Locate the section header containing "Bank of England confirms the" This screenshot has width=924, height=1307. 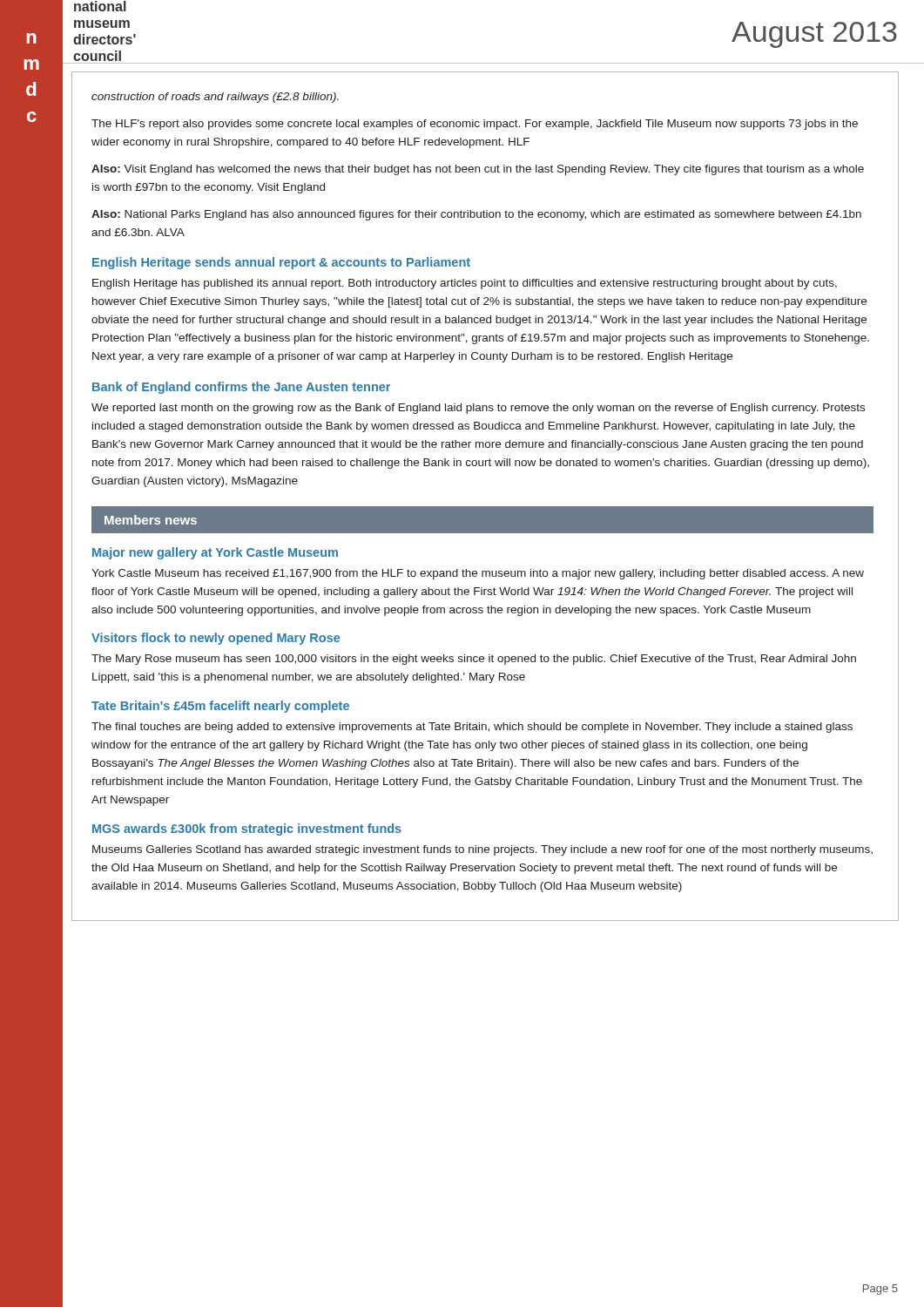click(241, 387)
